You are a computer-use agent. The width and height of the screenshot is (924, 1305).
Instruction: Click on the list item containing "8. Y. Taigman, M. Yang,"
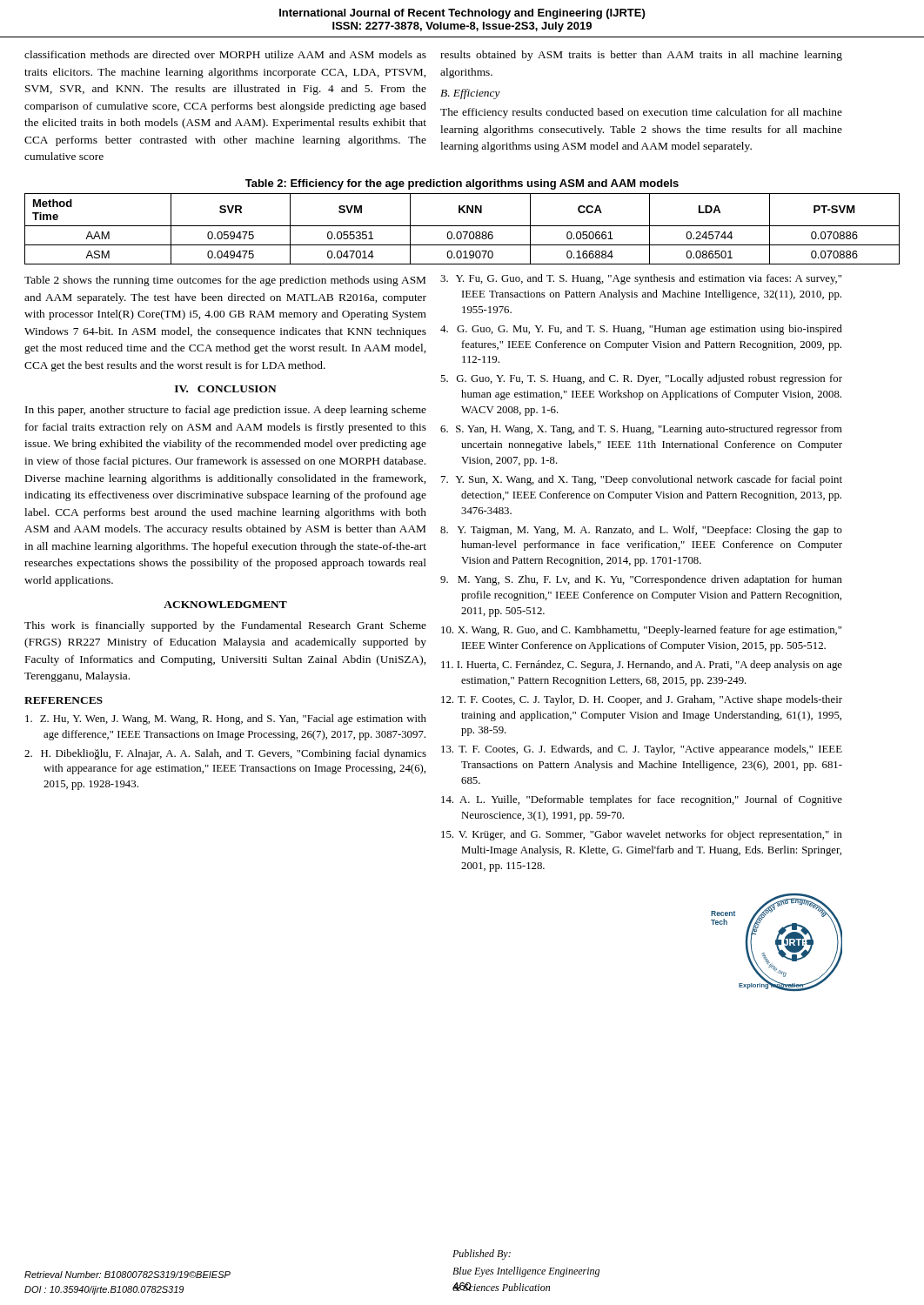[x=641, y=545]
